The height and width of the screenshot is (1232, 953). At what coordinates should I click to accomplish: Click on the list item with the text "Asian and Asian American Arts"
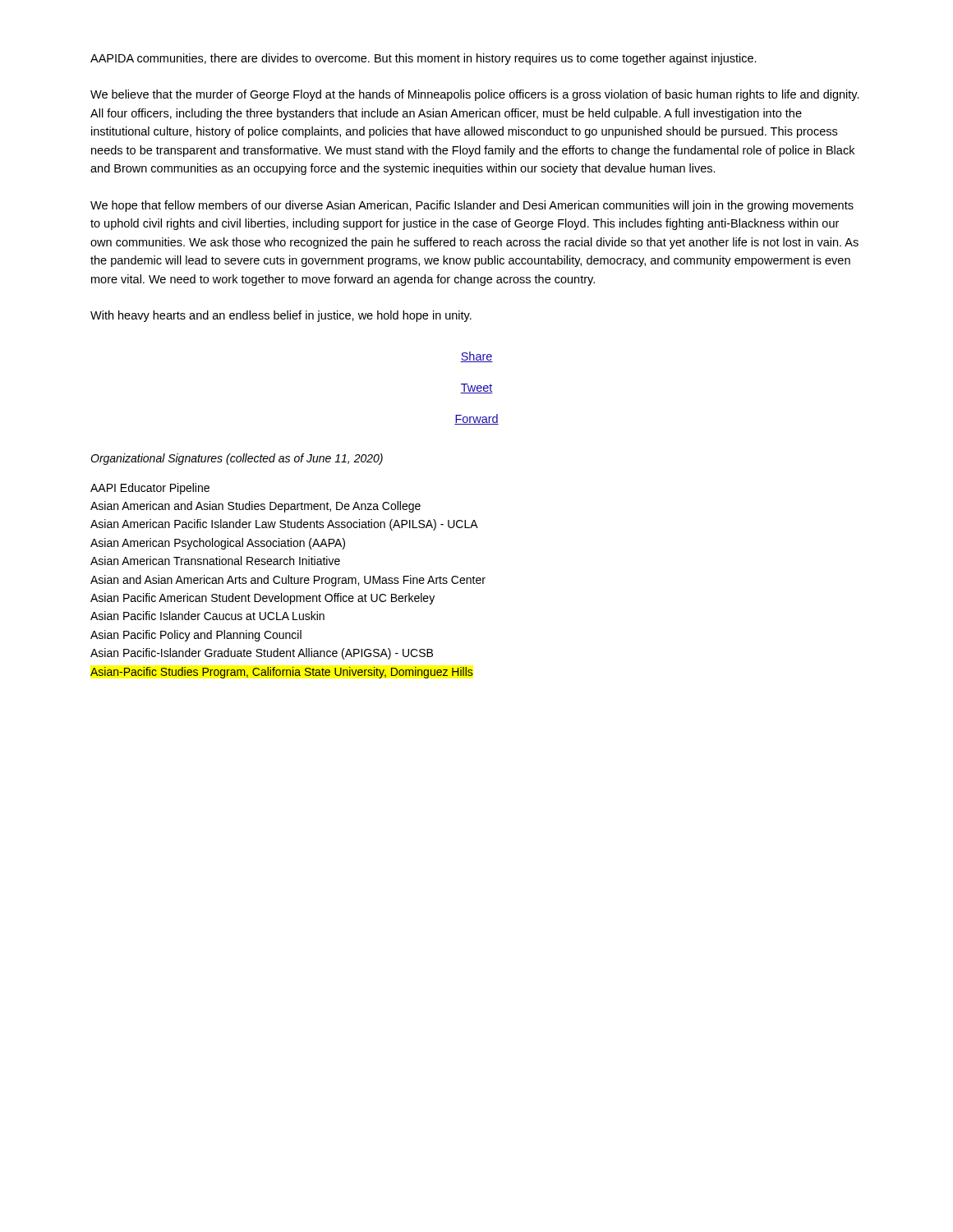[x=288, y=580]
